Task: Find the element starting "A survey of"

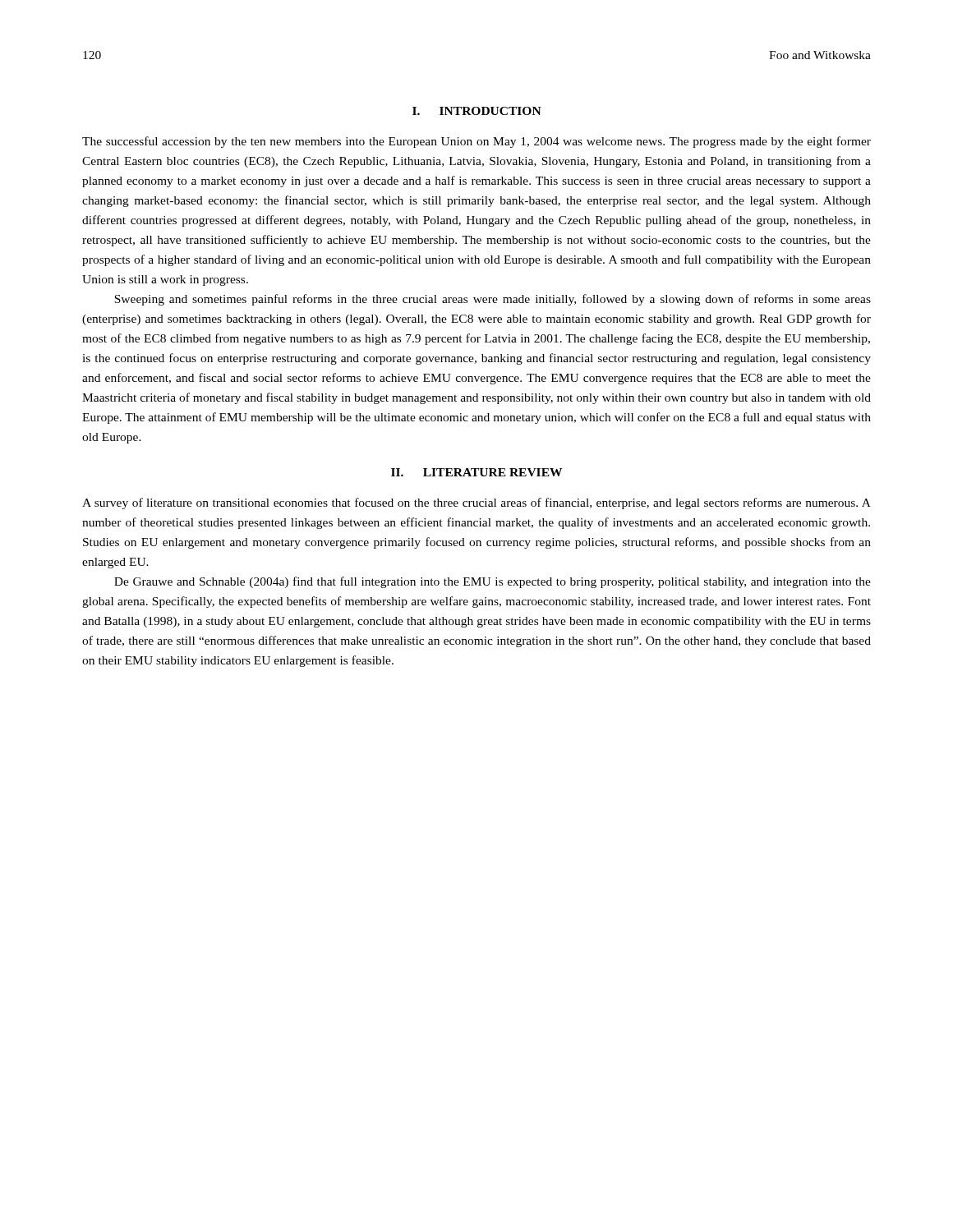Action: [x=476, y=582]
